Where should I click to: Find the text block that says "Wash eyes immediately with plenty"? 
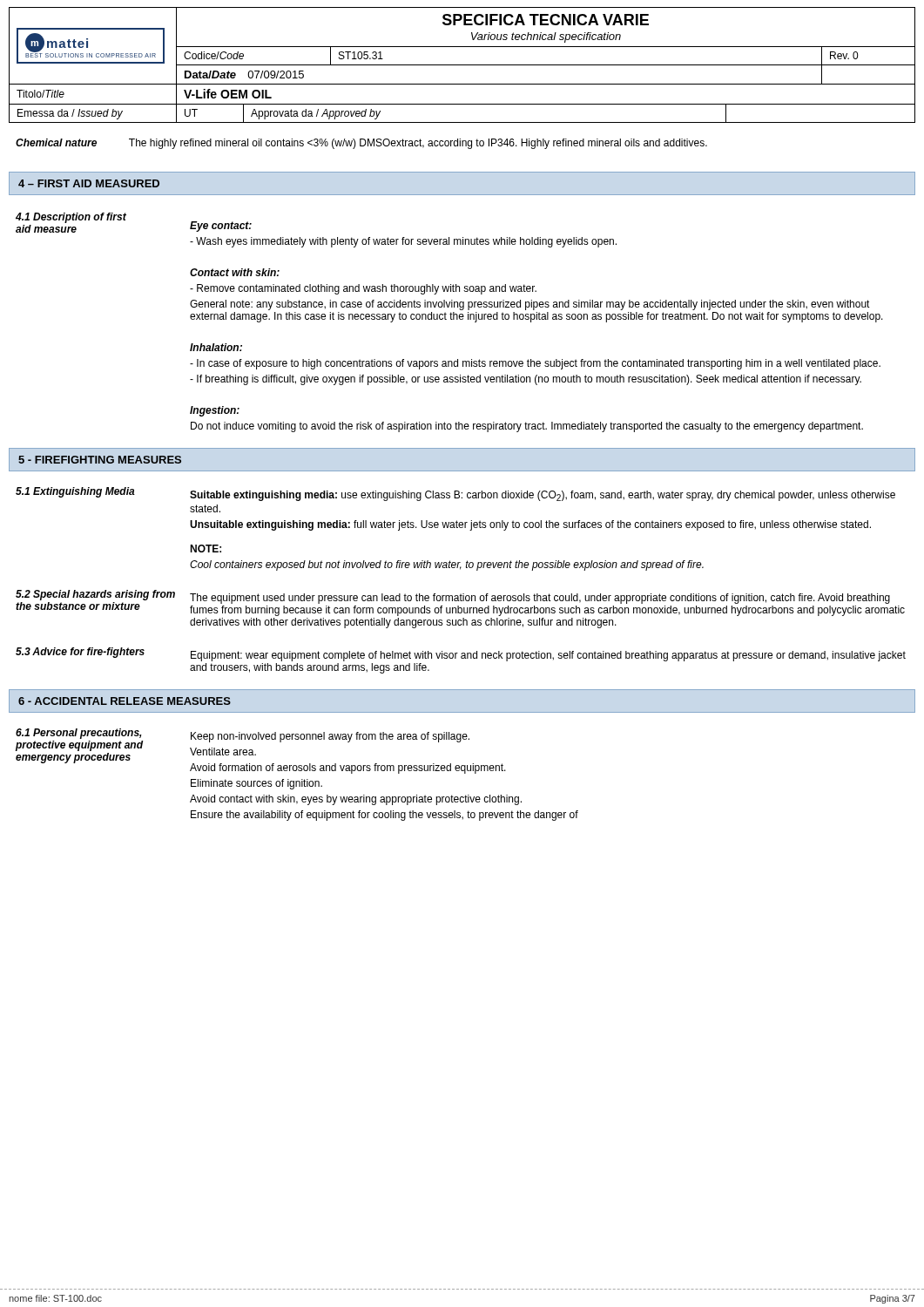[x=404, y=241]
